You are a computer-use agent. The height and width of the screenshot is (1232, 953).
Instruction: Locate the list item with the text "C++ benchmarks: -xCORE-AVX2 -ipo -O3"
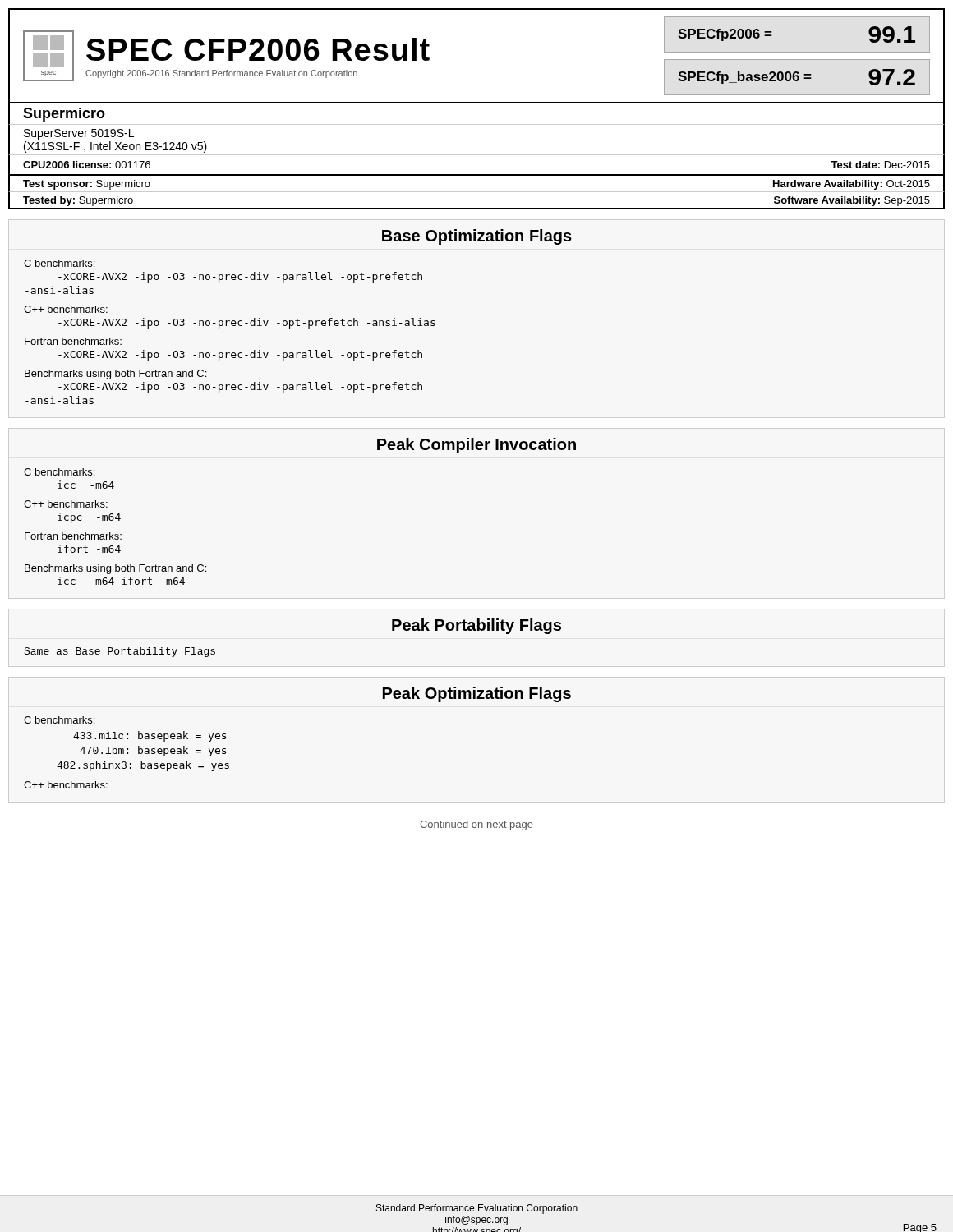point(230,316)
